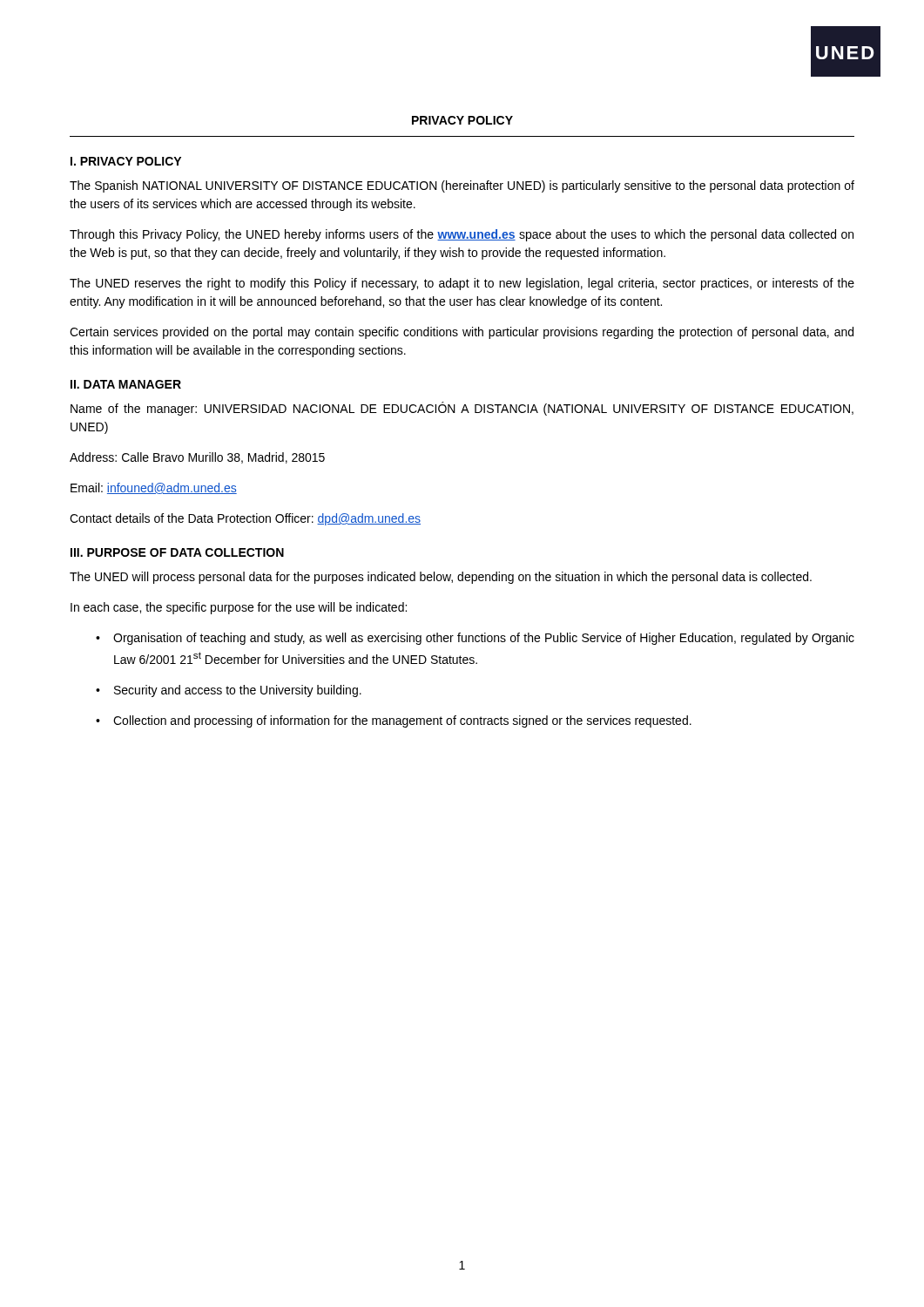Viewport: 924px width, 1307px height.
Task: Locate the text block that says "The UNED will process personal data"
Action: pyautogui.click(x=441, y=577)
